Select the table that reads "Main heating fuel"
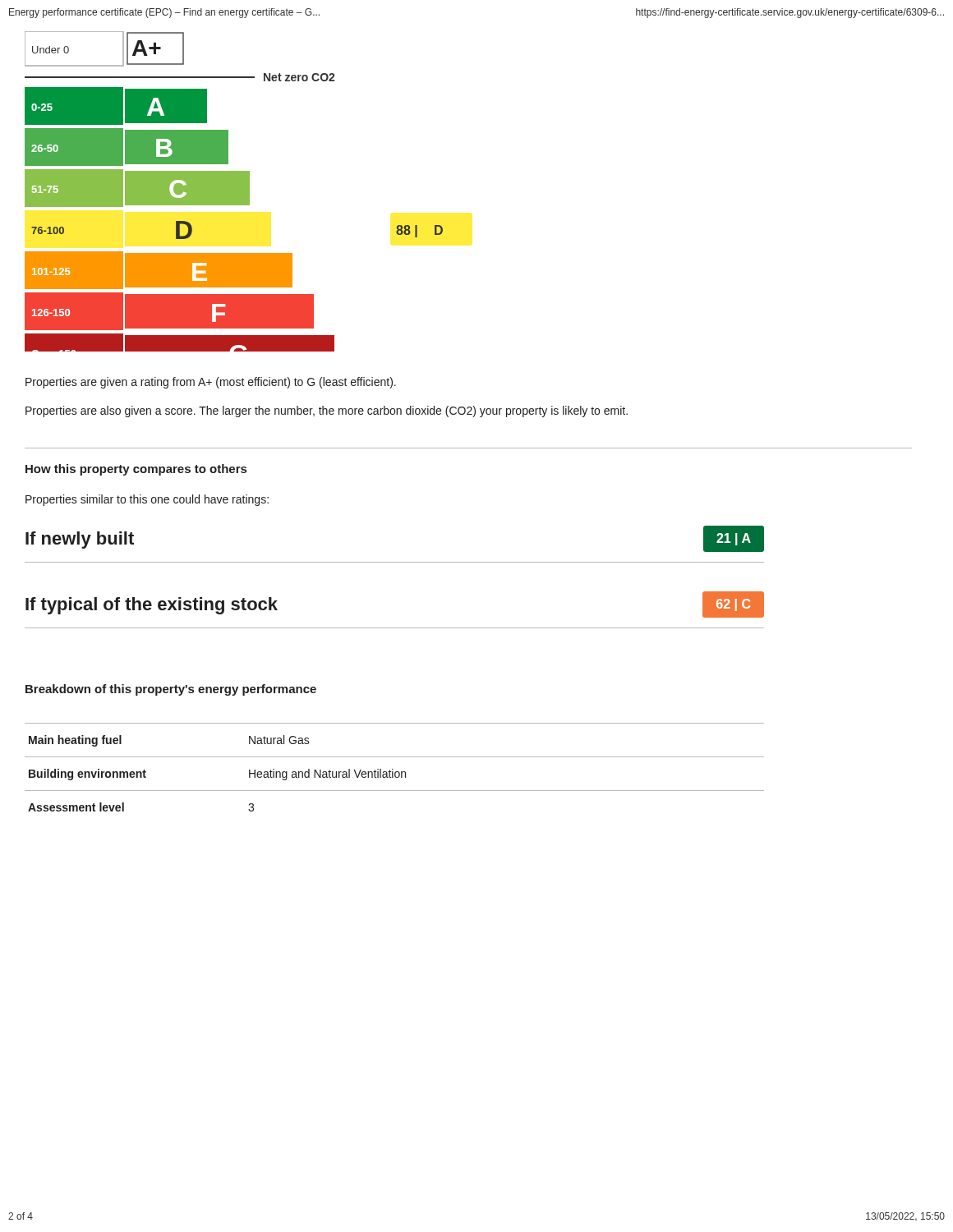This screenshot has width=953, height=1232. (394, 773)
